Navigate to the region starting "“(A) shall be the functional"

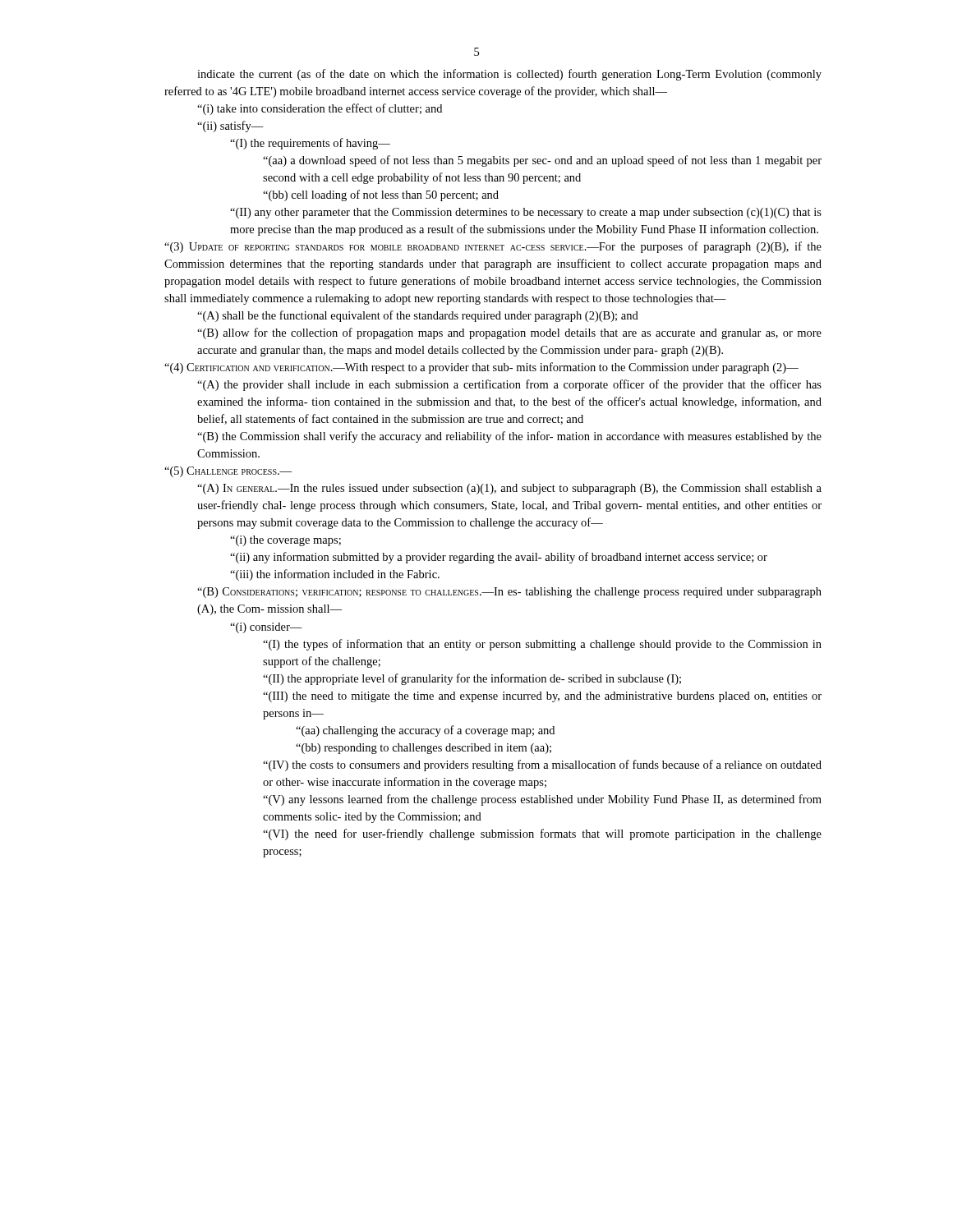[x=418, y=316]
